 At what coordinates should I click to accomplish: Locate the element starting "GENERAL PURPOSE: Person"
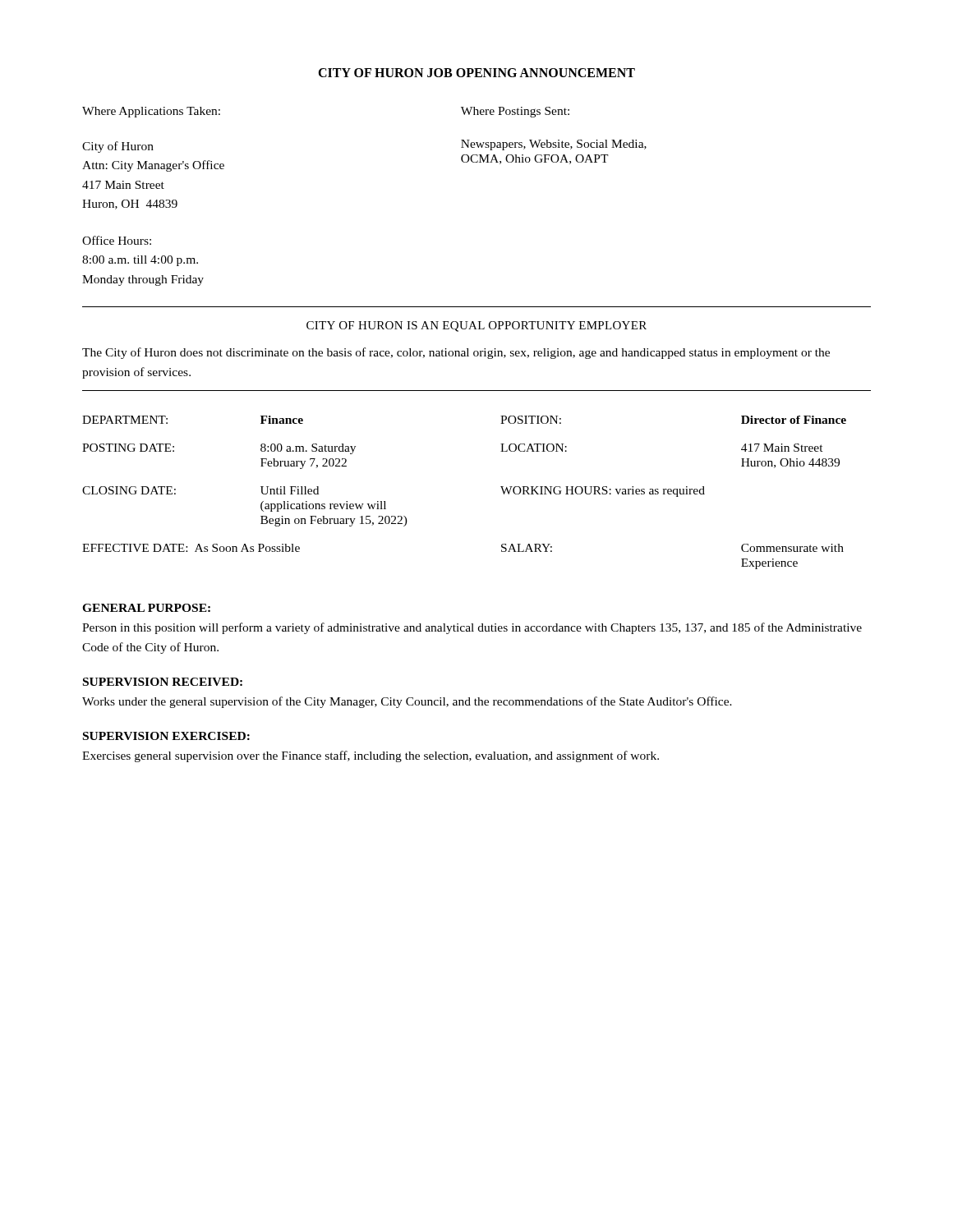[x=472, y=627]
